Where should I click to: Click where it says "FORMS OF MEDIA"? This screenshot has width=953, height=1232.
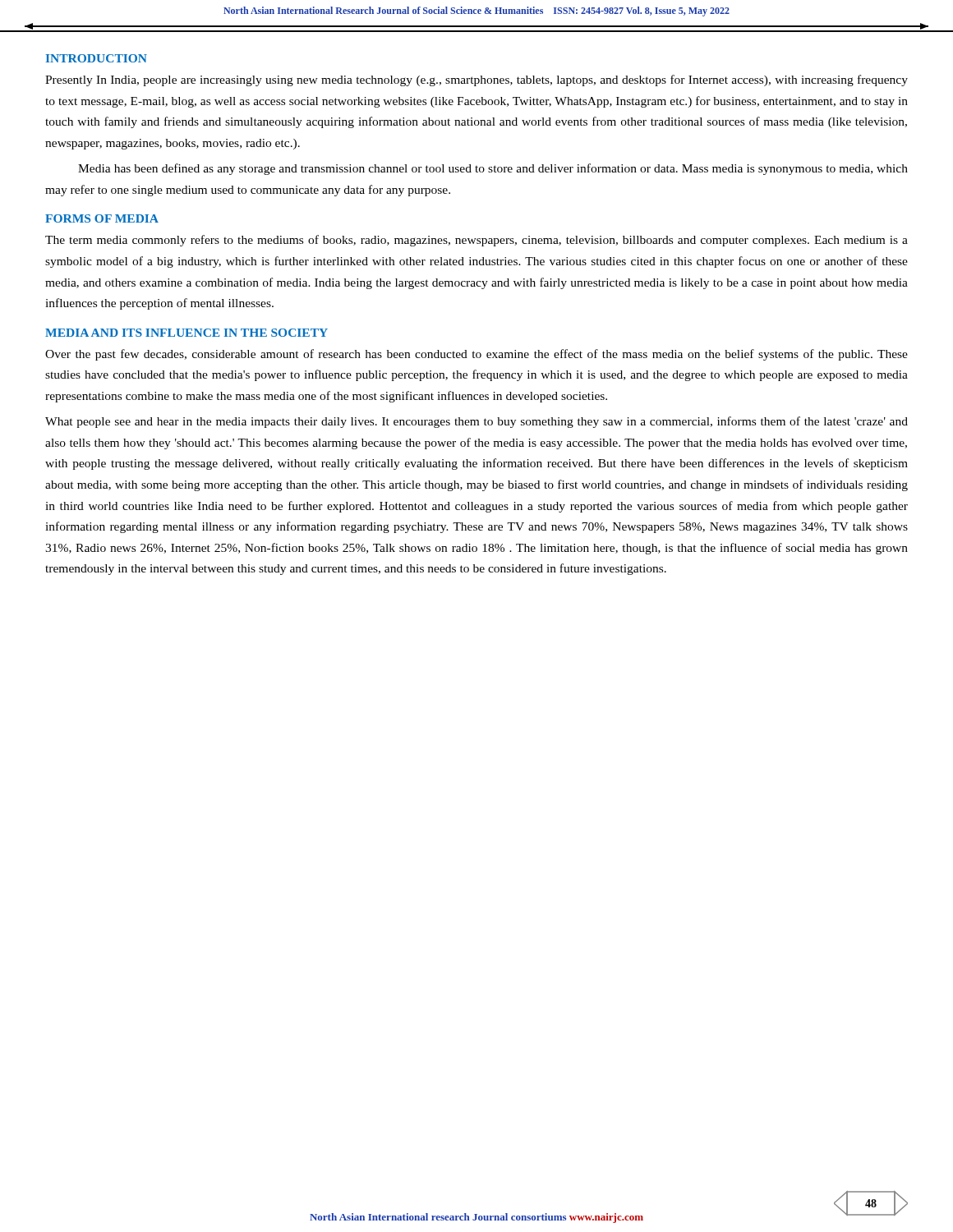pos(102,218)
